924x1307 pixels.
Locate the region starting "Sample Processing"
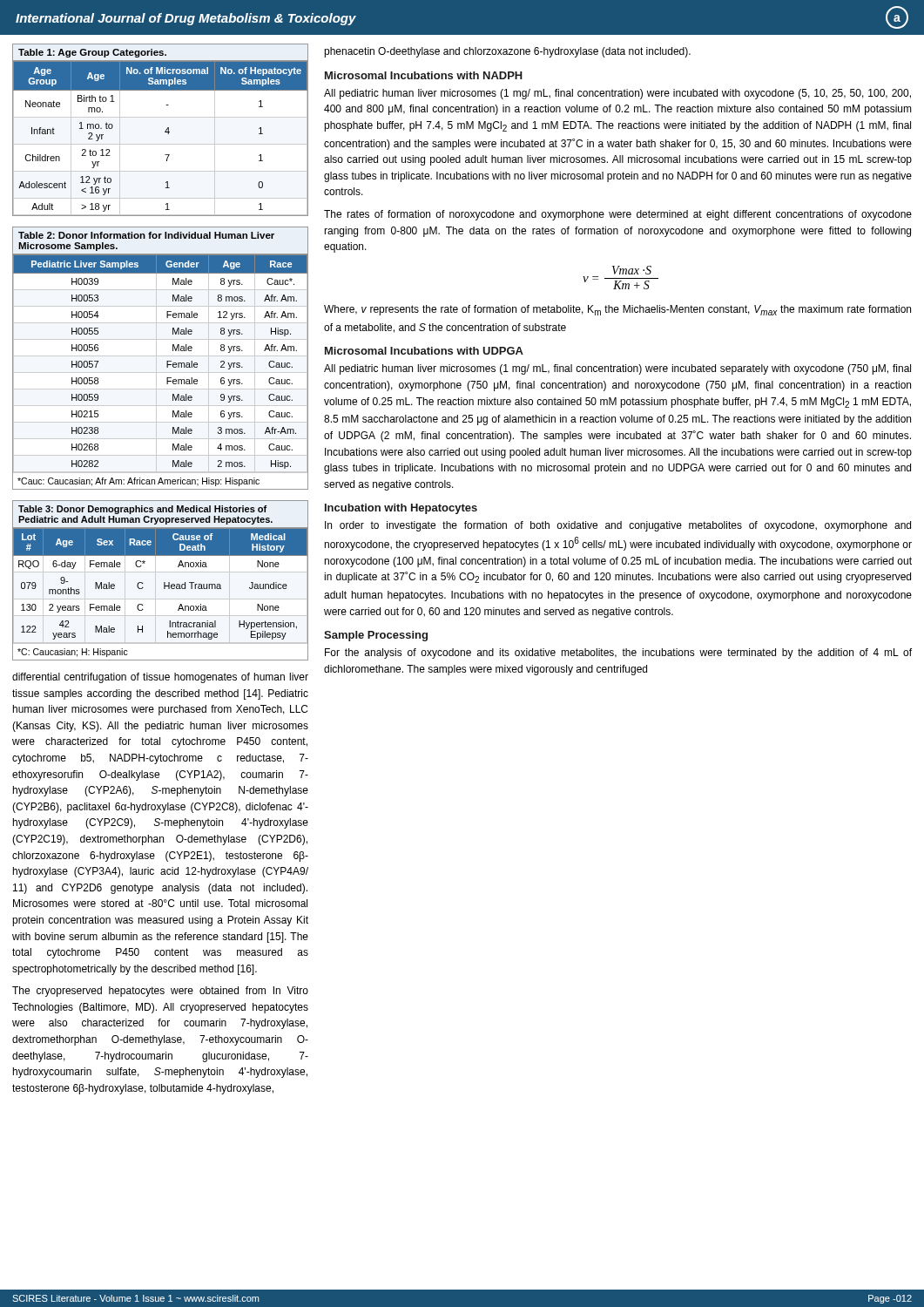376,635
